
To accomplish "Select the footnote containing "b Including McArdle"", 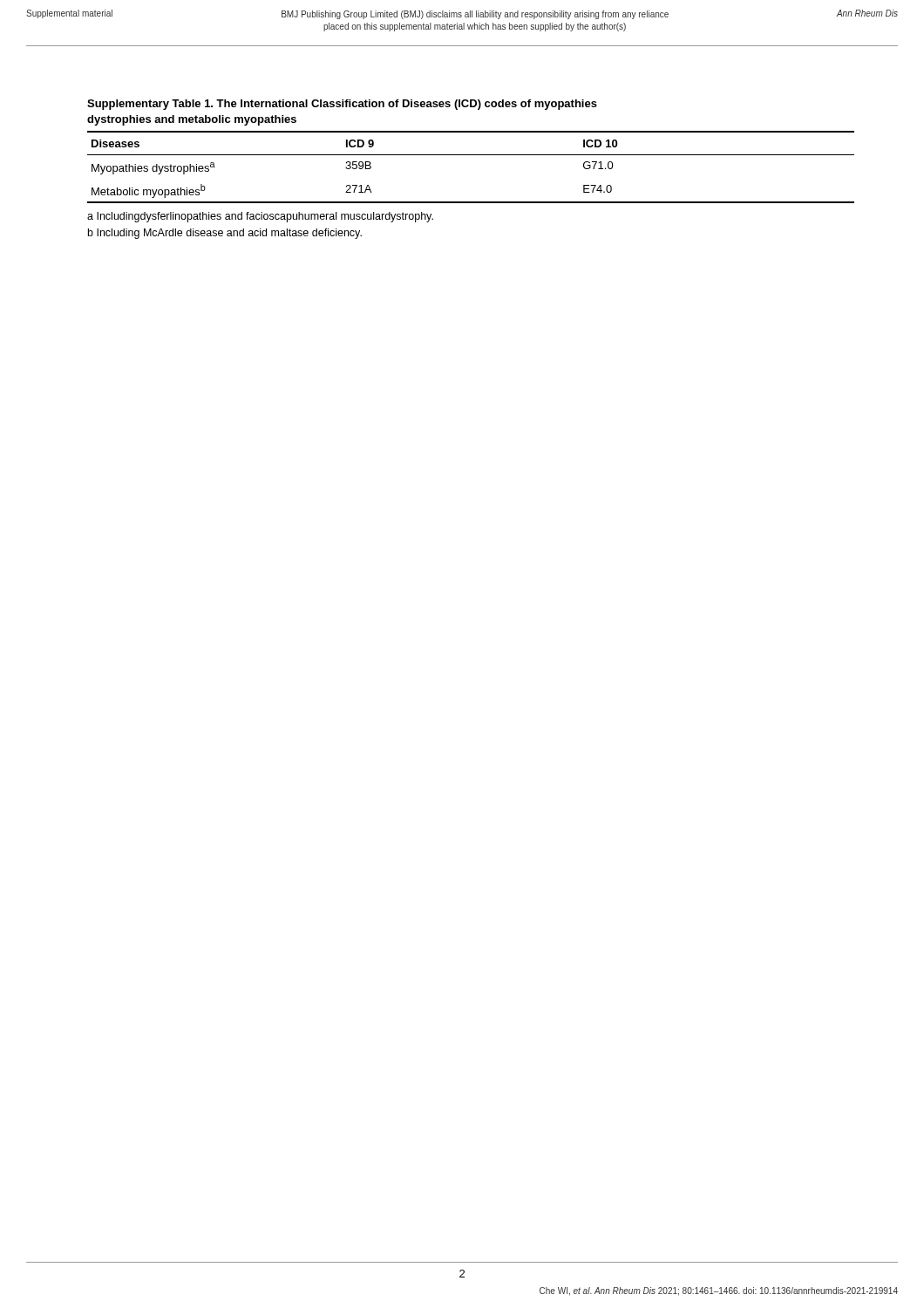I will 225,233.
